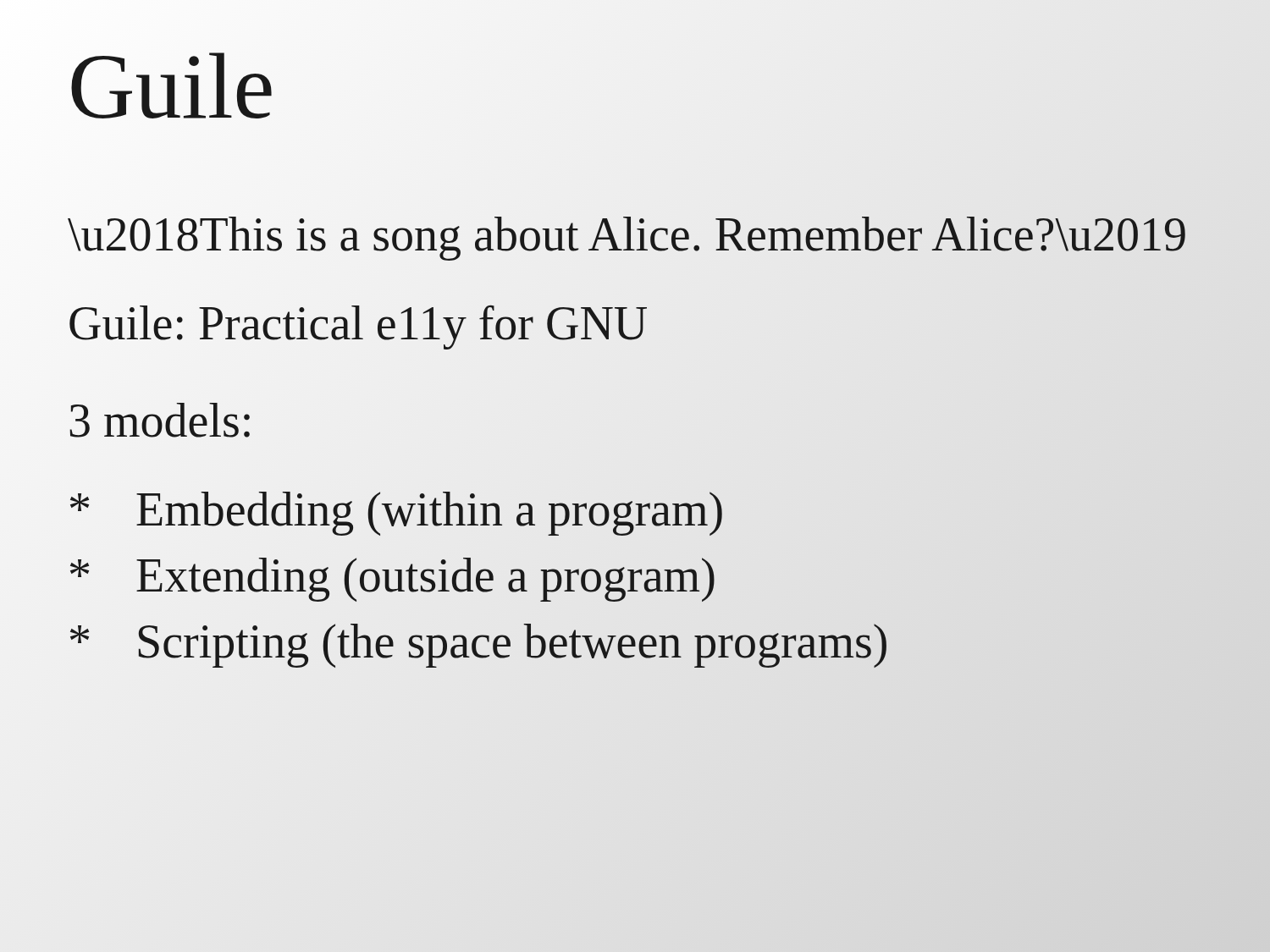Viewport: 1270px width, 952px height.
Task: Locate the text block starting "*Scripting (the space"
Action: tap(478, 642)
